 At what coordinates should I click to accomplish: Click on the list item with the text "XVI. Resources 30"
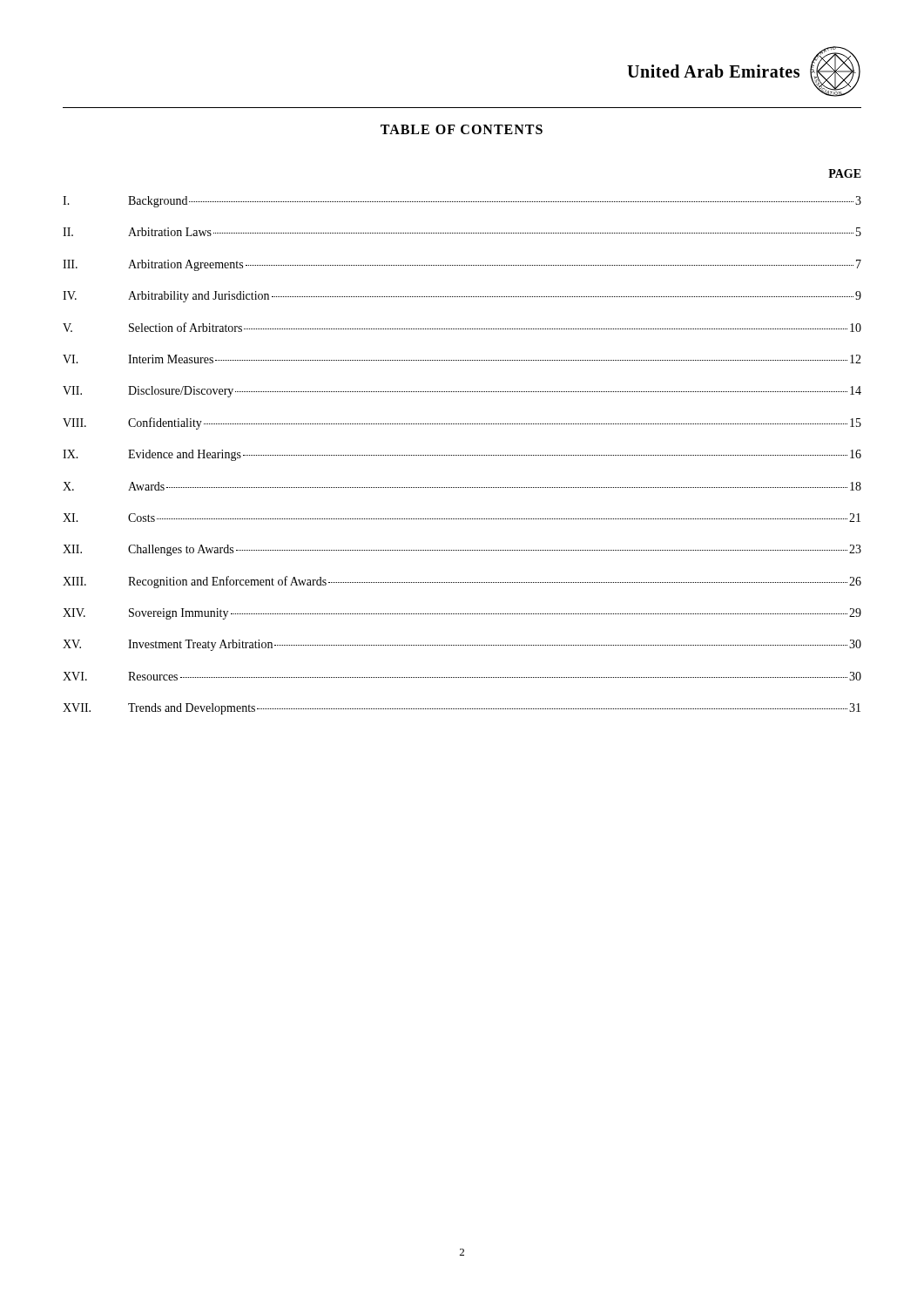tap(462, 677)
